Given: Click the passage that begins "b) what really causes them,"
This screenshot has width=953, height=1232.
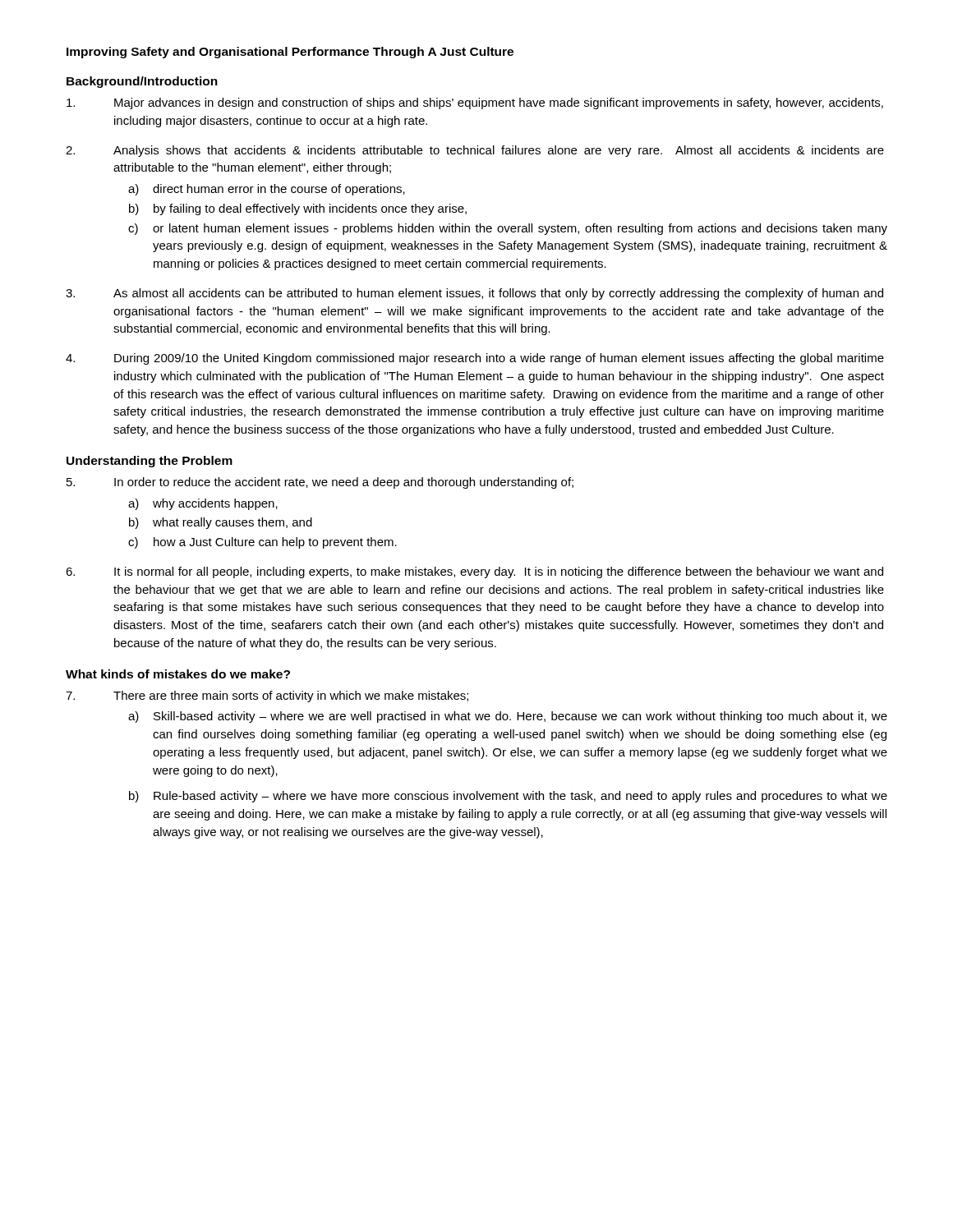Looking at the screenshot, I should coord(221,523).
